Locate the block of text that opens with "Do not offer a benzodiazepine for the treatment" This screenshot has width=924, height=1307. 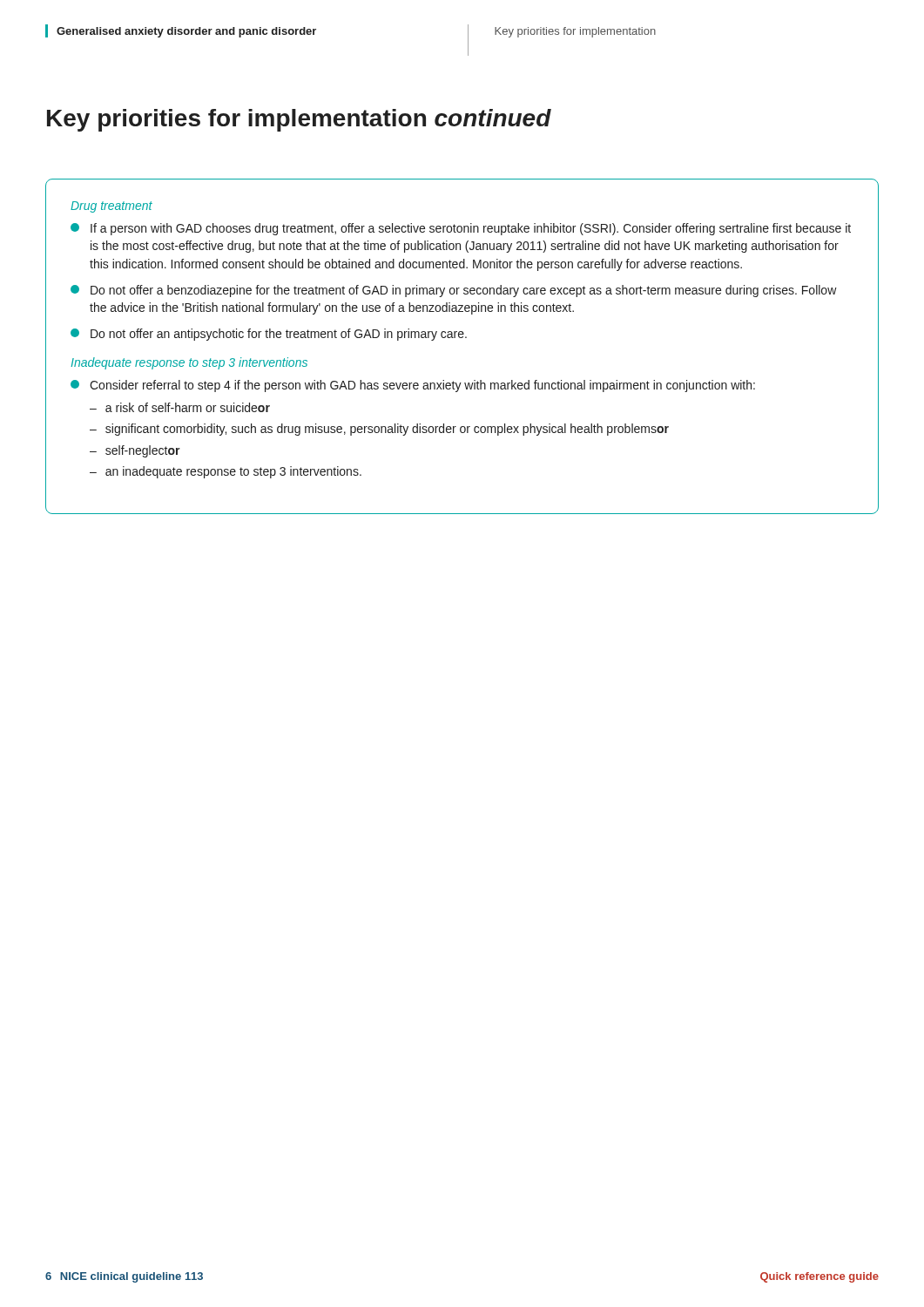462,299
